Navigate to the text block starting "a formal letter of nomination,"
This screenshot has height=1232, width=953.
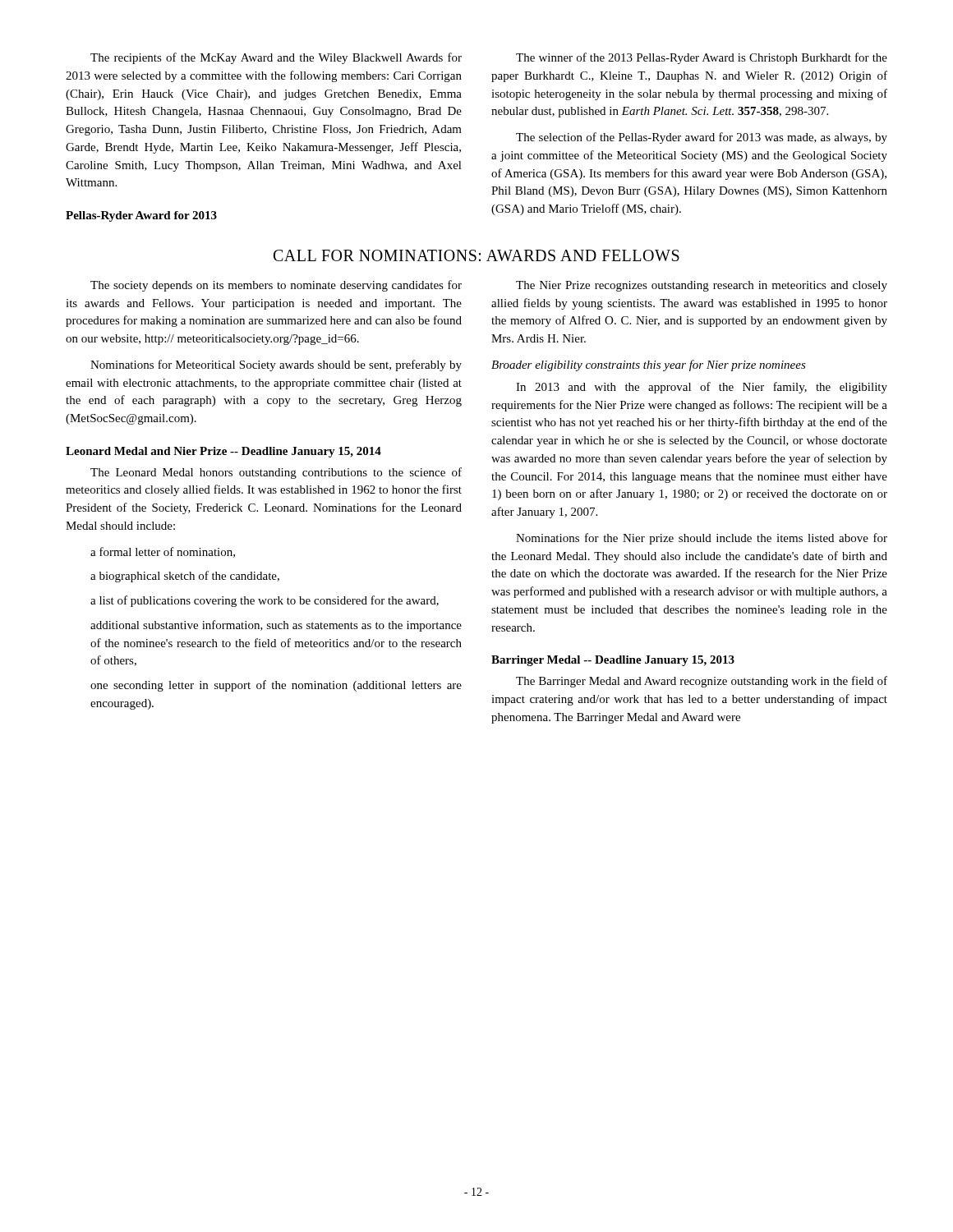click(x=163, y=552)
